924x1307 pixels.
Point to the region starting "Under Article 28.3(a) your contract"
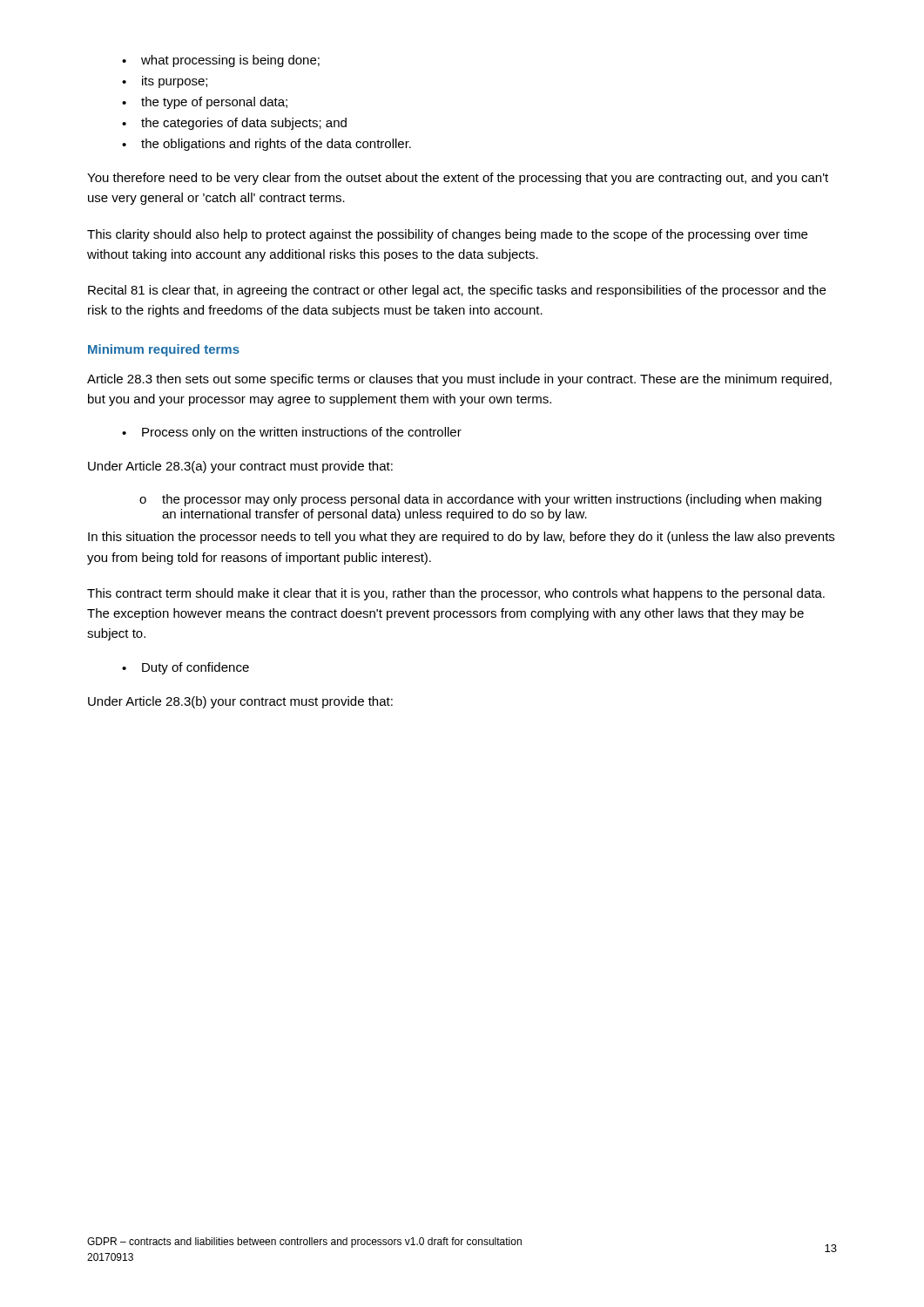tap(240, 466)
